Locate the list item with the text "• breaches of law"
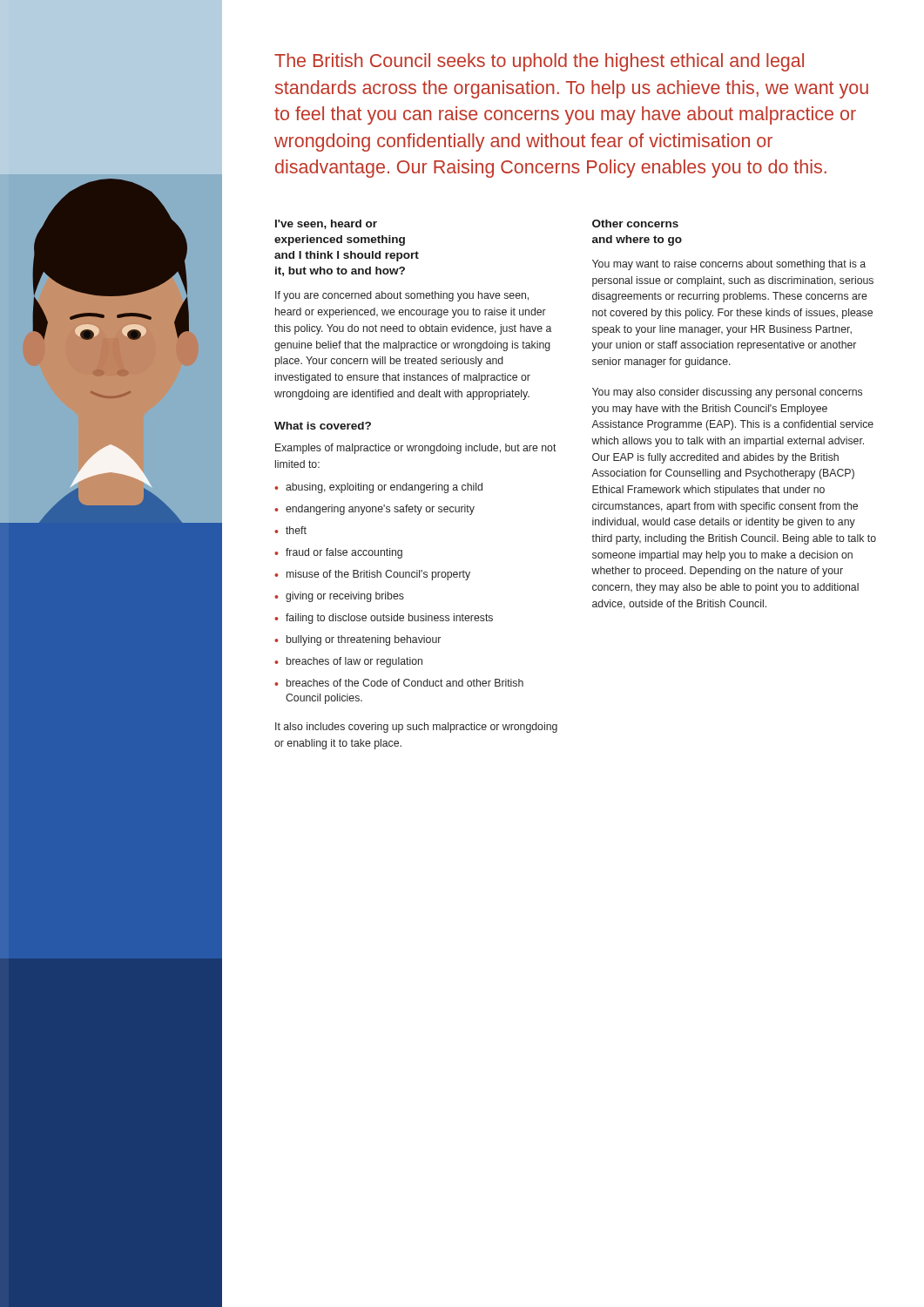Screen dimensions: 1307x924 [416, 663]
